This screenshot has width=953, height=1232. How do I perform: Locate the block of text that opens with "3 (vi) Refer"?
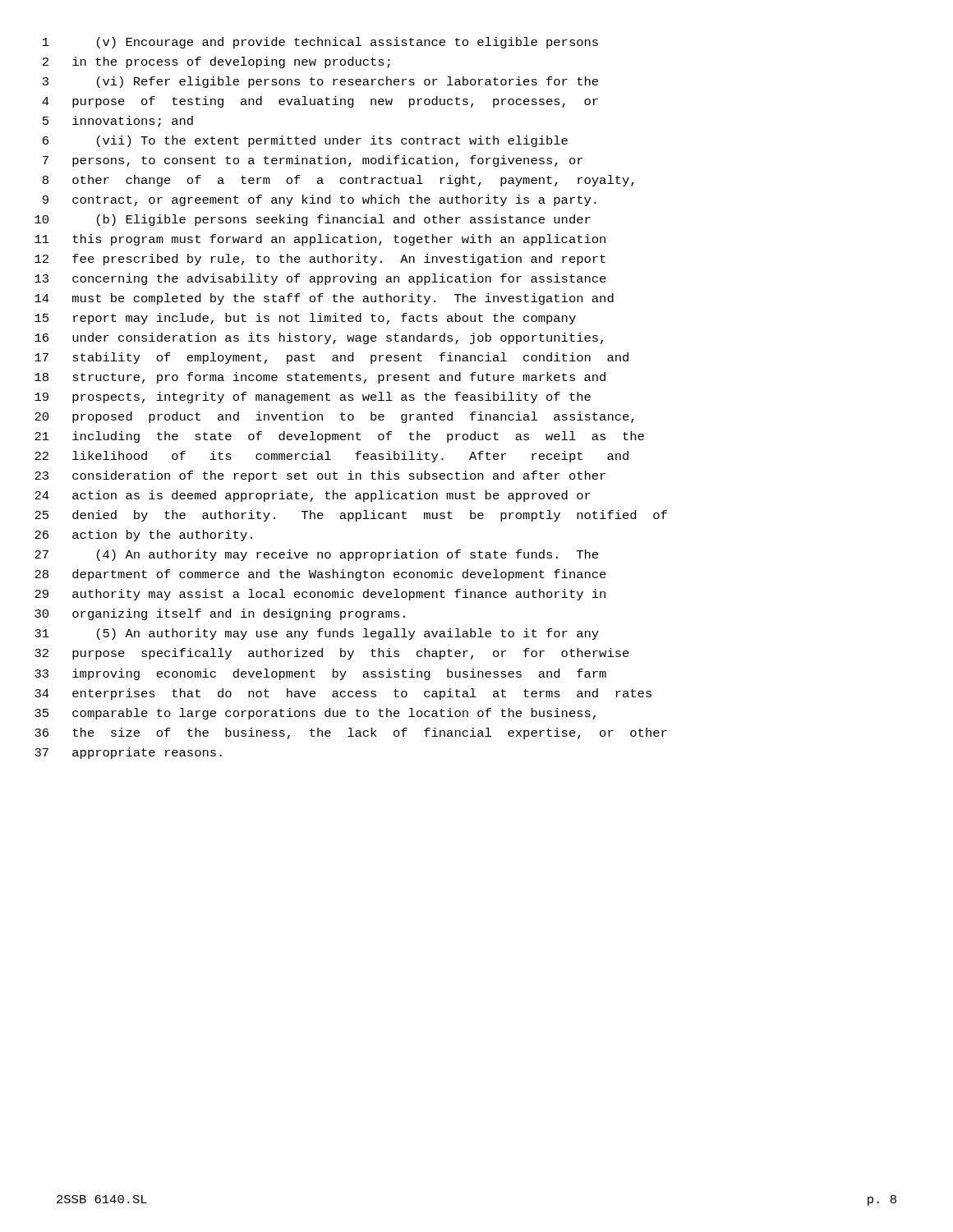coord(476,102)
